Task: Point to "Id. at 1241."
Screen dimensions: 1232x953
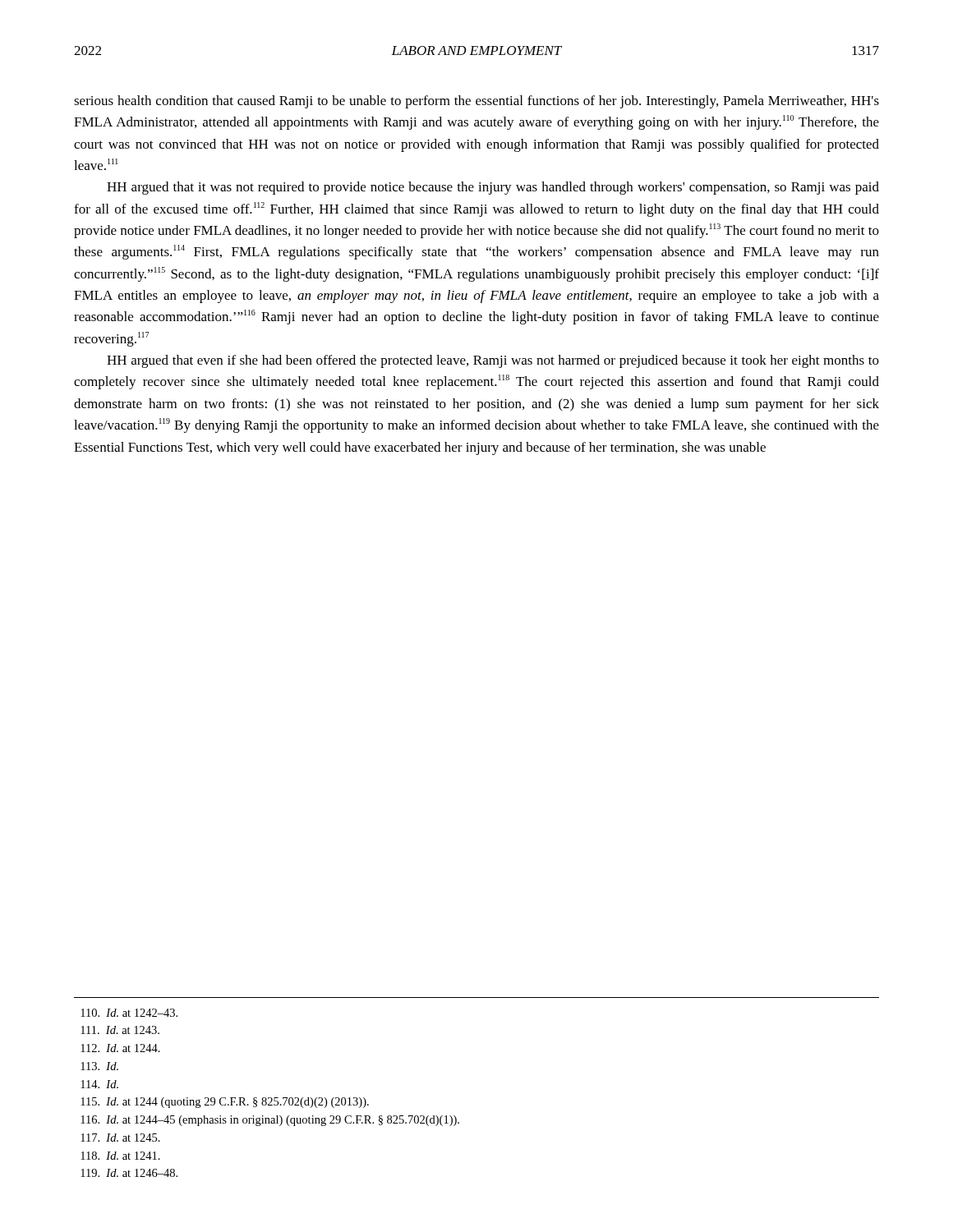Action: (x=120, y=1156)
